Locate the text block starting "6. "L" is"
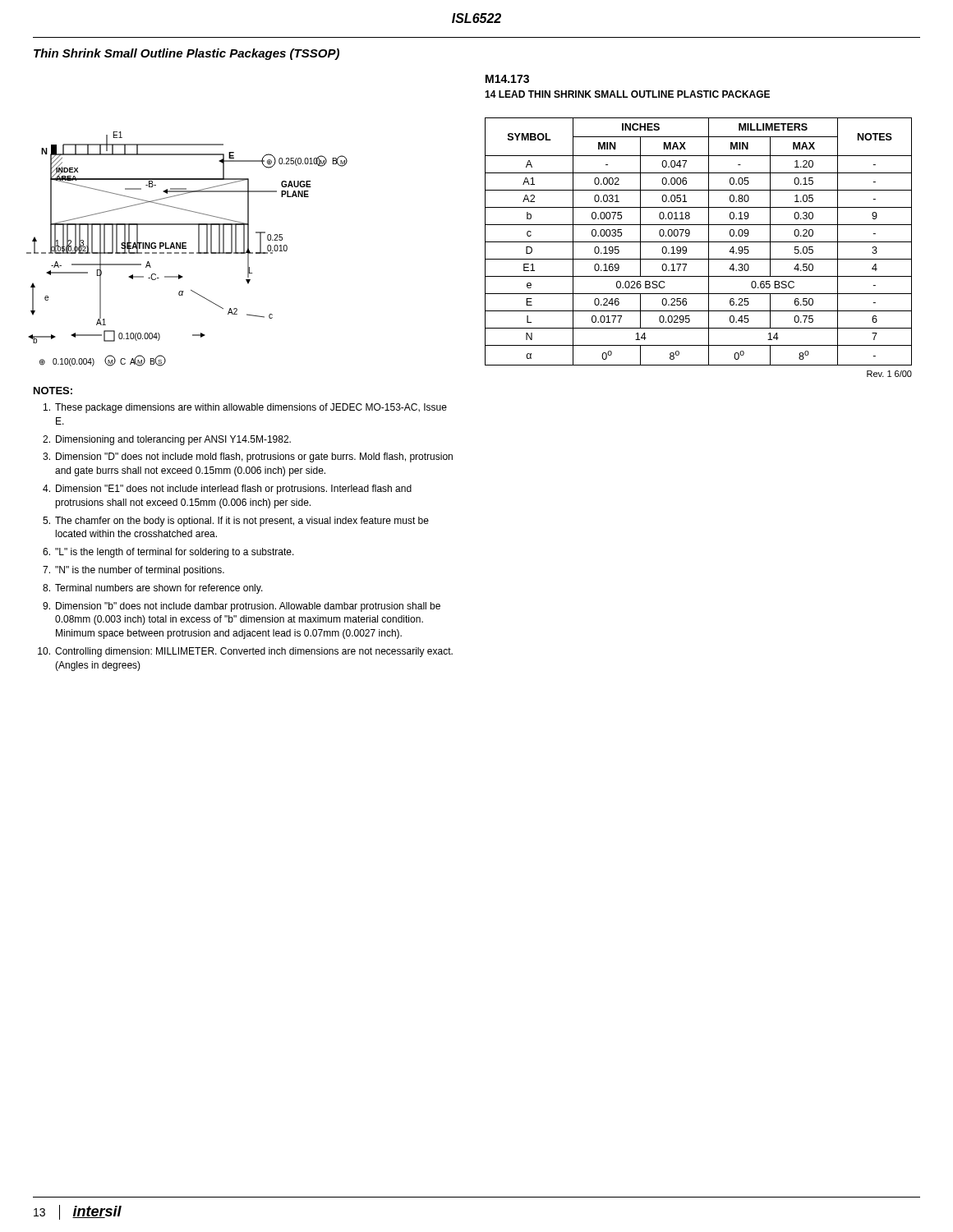Screen dimensions: 1232x953 (164, 552)
